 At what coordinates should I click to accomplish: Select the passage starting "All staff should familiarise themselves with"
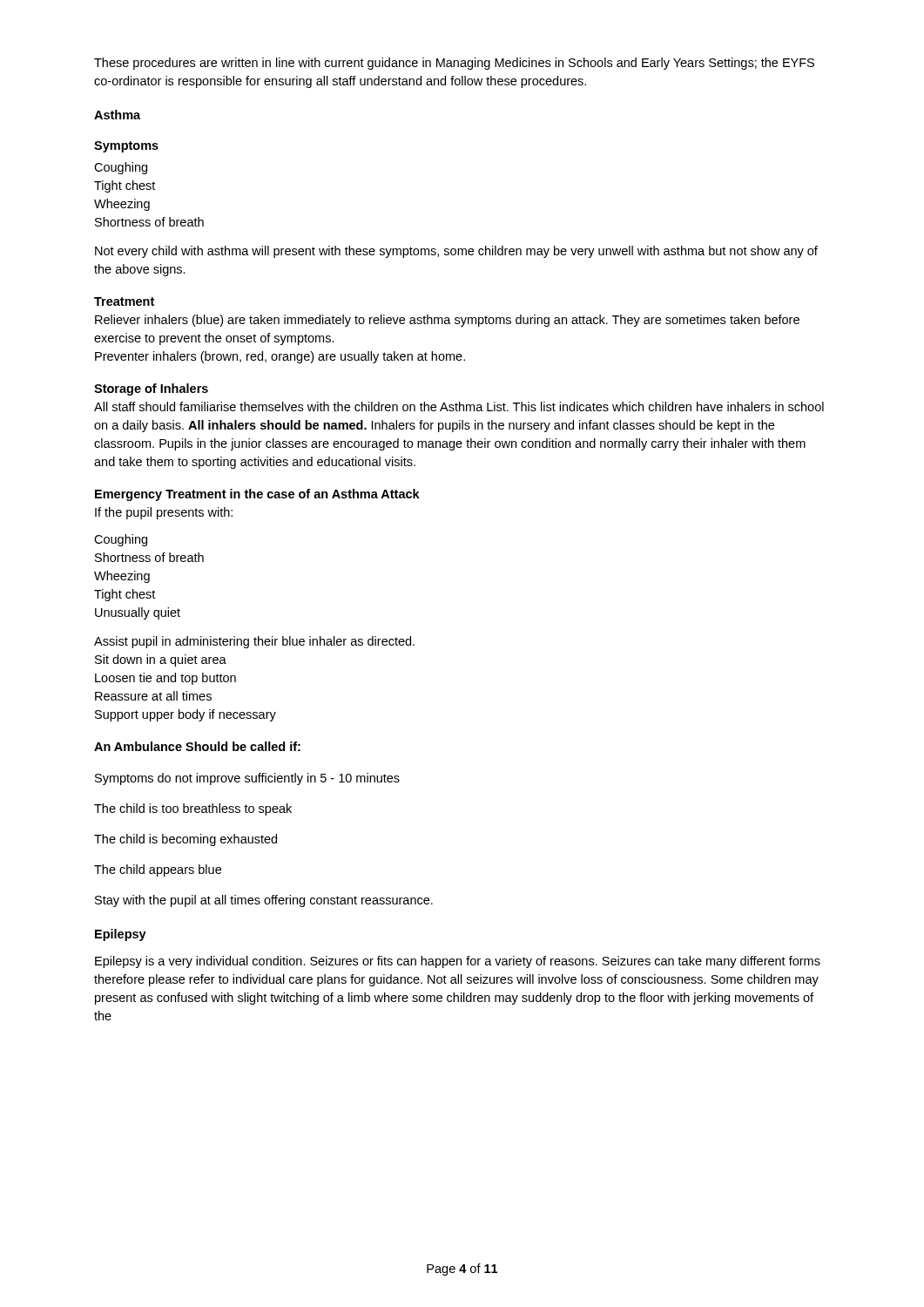point(459,435)
